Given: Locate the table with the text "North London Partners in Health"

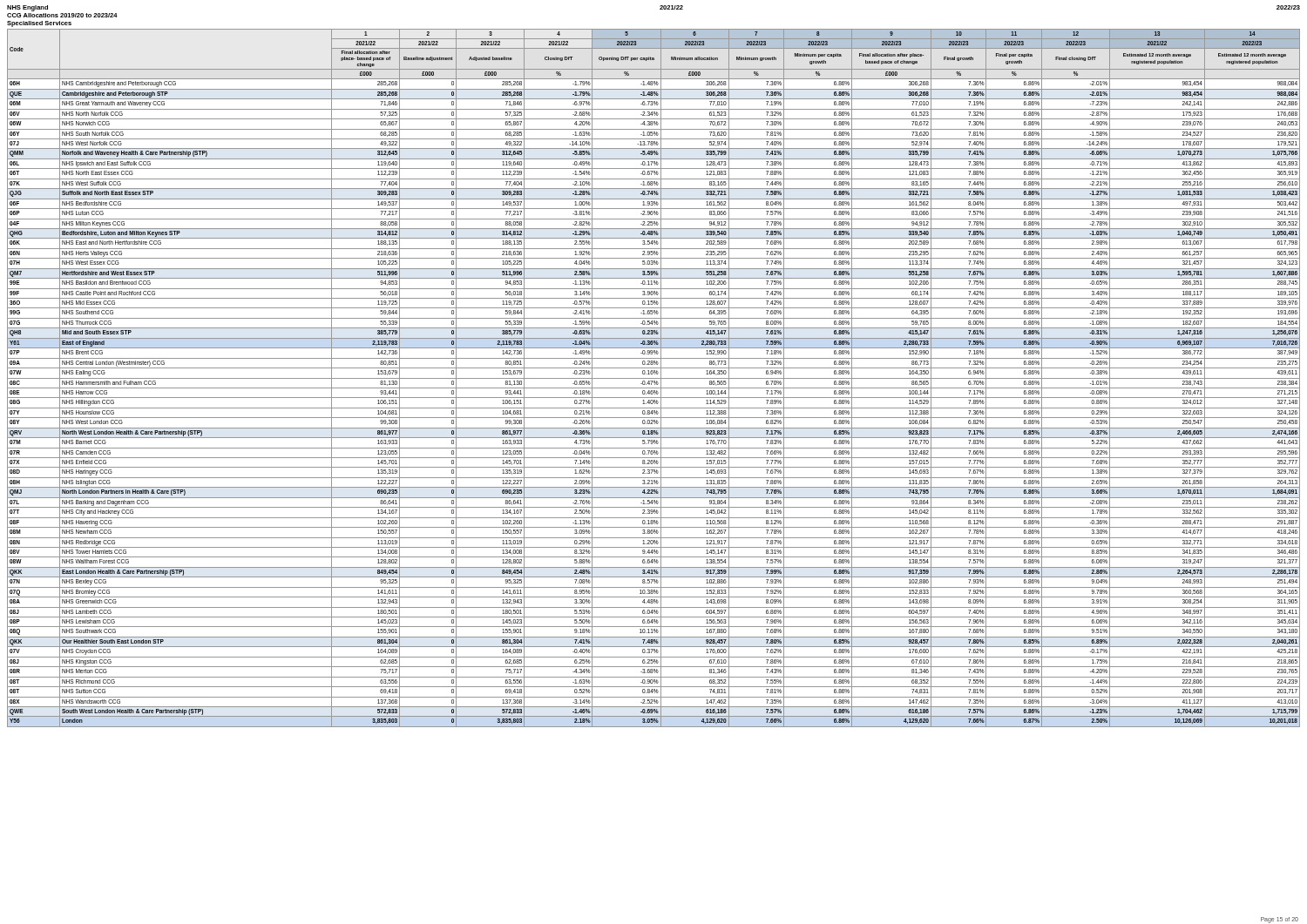Looking at the screenshot, I should pyautogui.click(x=654, y=378).
